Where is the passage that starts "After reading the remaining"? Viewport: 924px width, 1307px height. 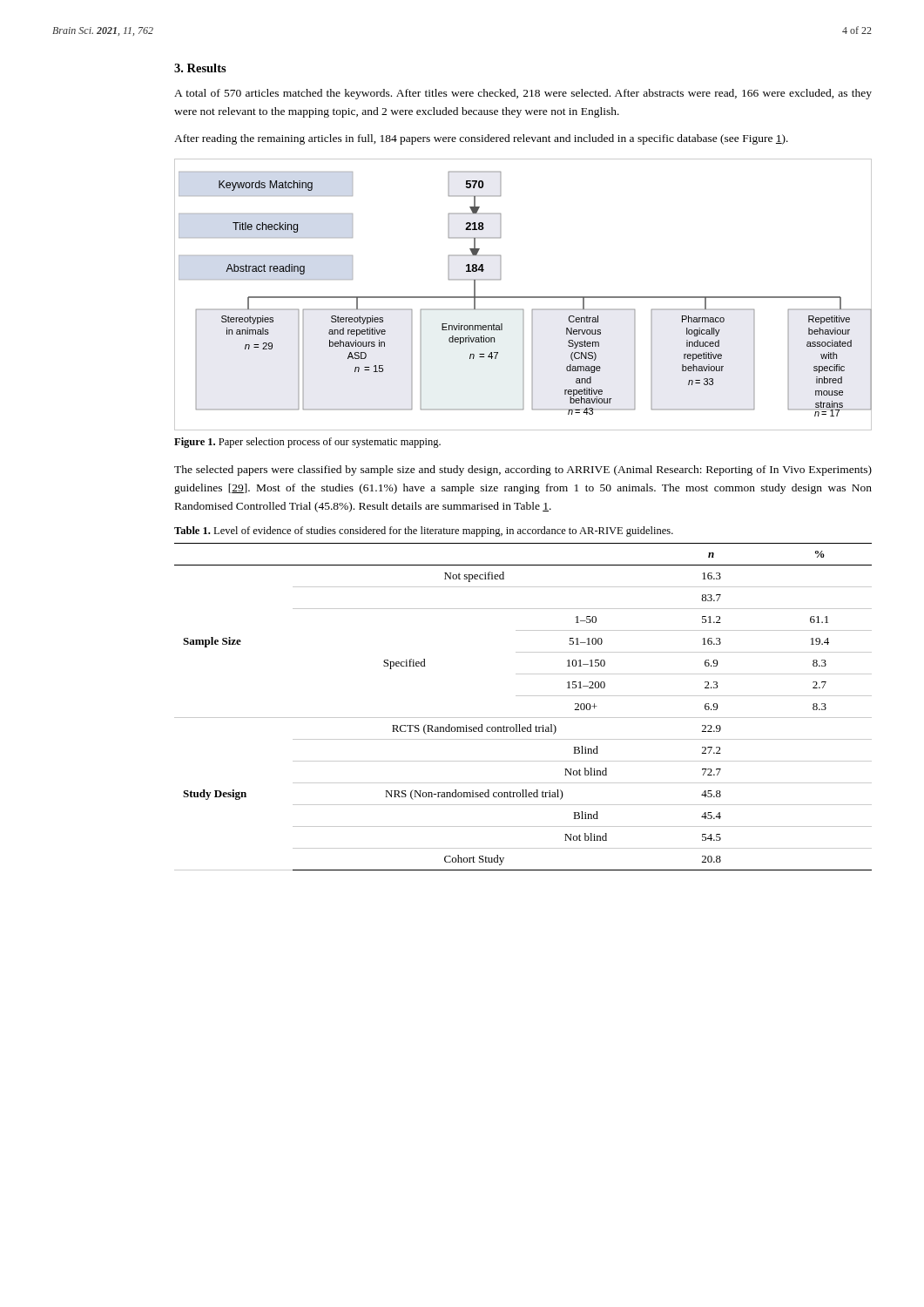coord(481,138)
